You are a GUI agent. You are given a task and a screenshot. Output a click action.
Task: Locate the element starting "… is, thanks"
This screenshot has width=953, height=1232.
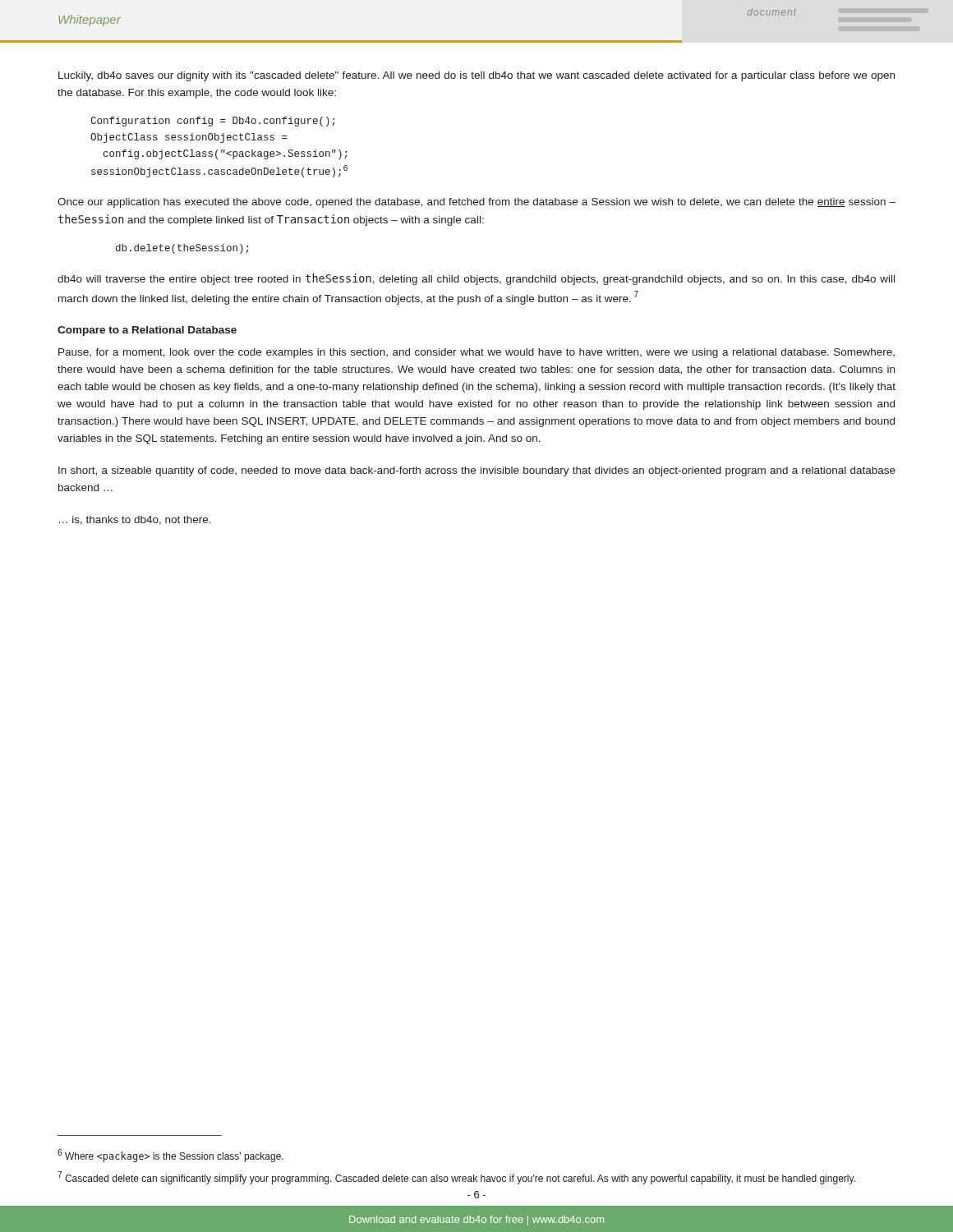pyautogui.click(x=135, y=519)
